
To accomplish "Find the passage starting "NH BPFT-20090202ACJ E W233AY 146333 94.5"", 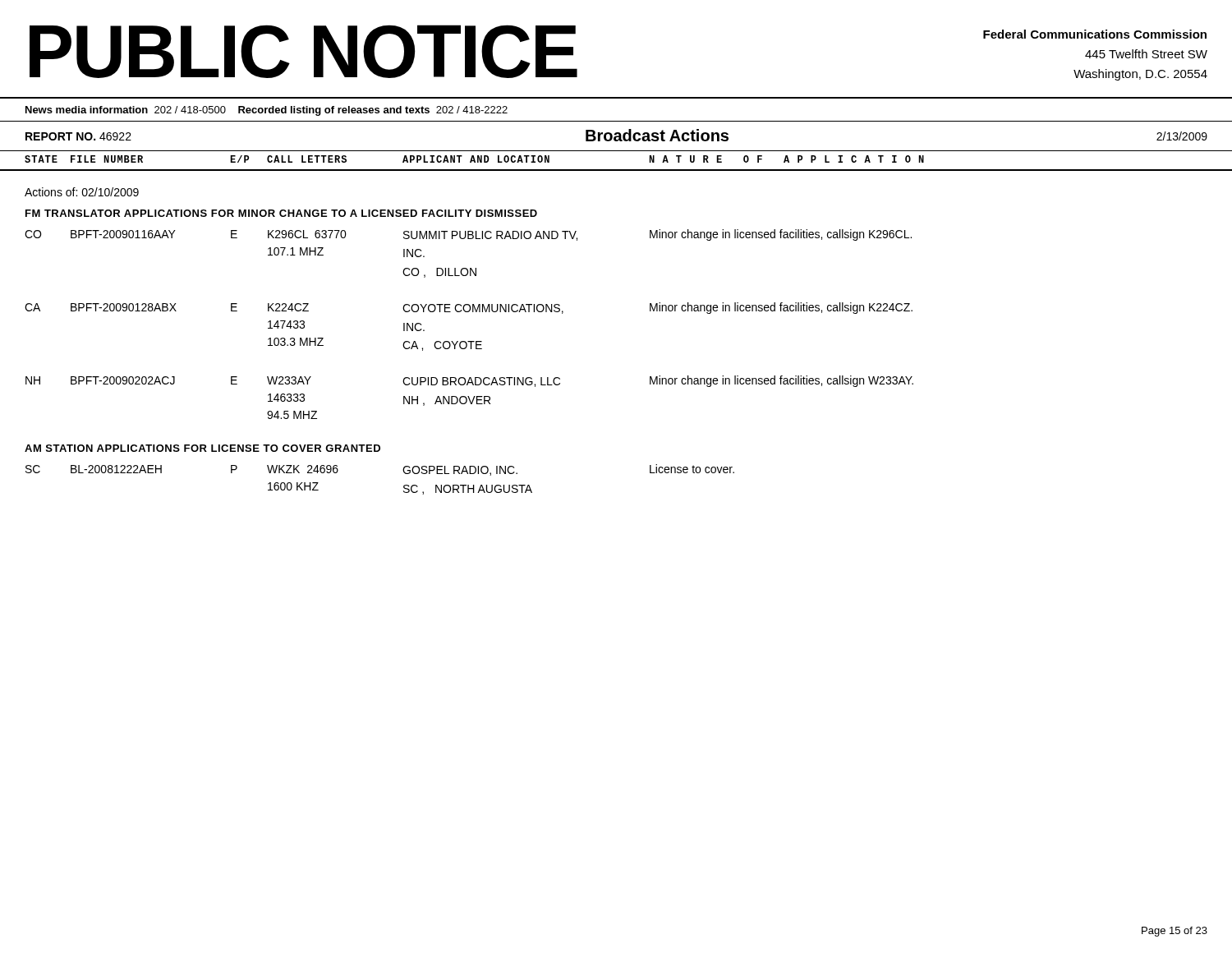I will (469, 381).
